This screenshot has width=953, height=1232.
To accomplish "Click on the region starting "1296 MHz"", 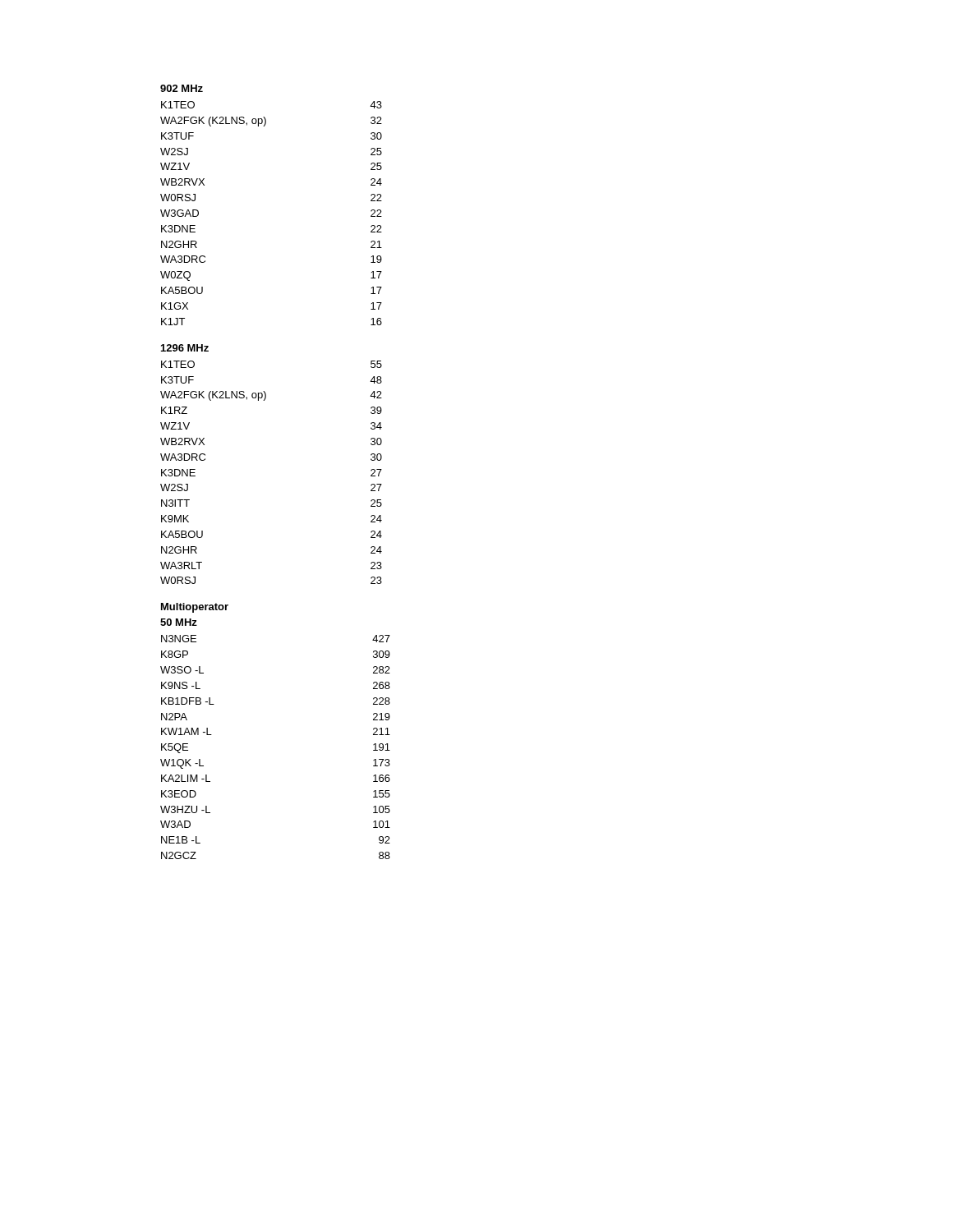I will tap(185, 348).
